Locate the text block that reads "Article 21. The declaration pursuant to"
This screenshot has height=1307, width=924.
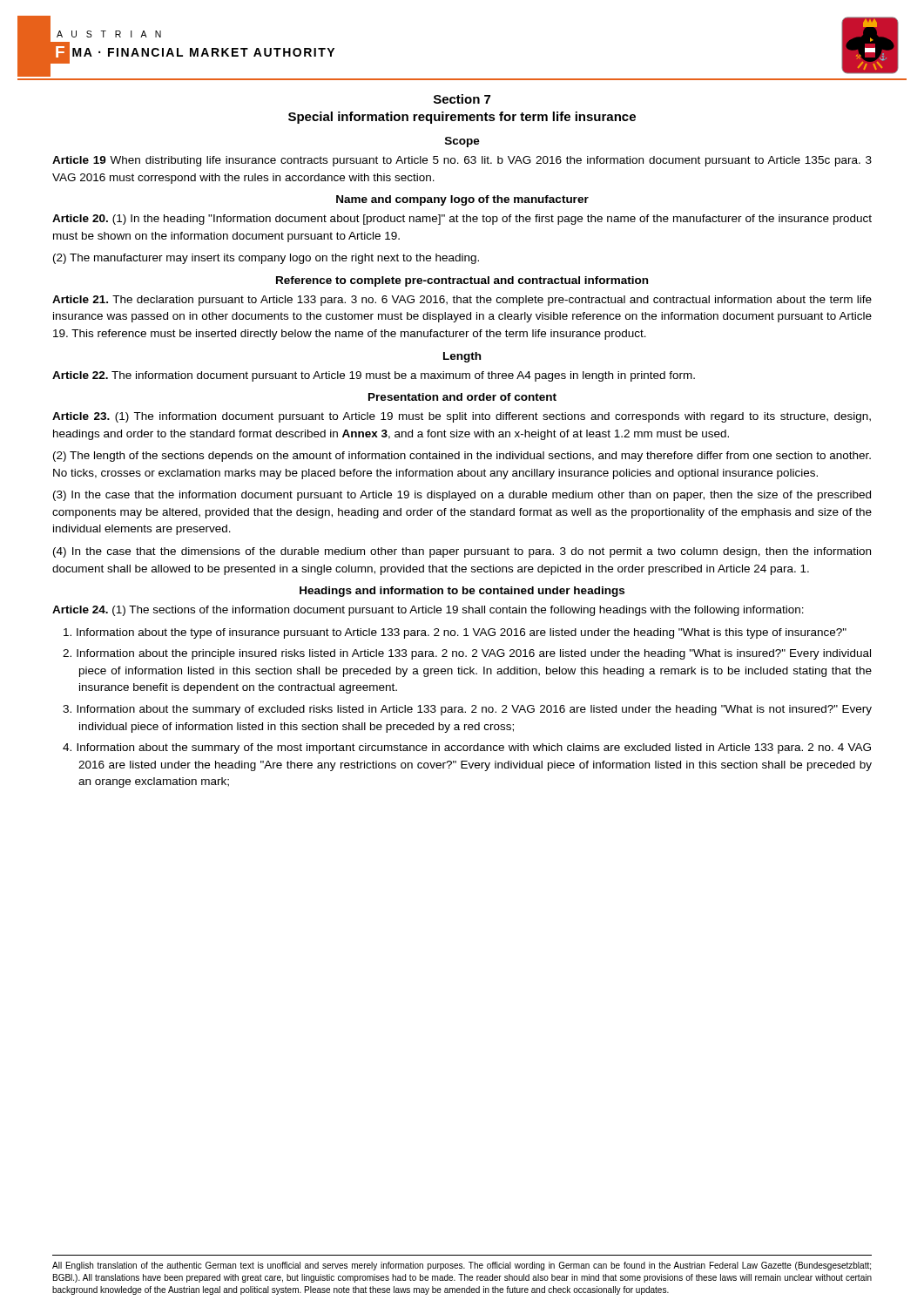462,316
